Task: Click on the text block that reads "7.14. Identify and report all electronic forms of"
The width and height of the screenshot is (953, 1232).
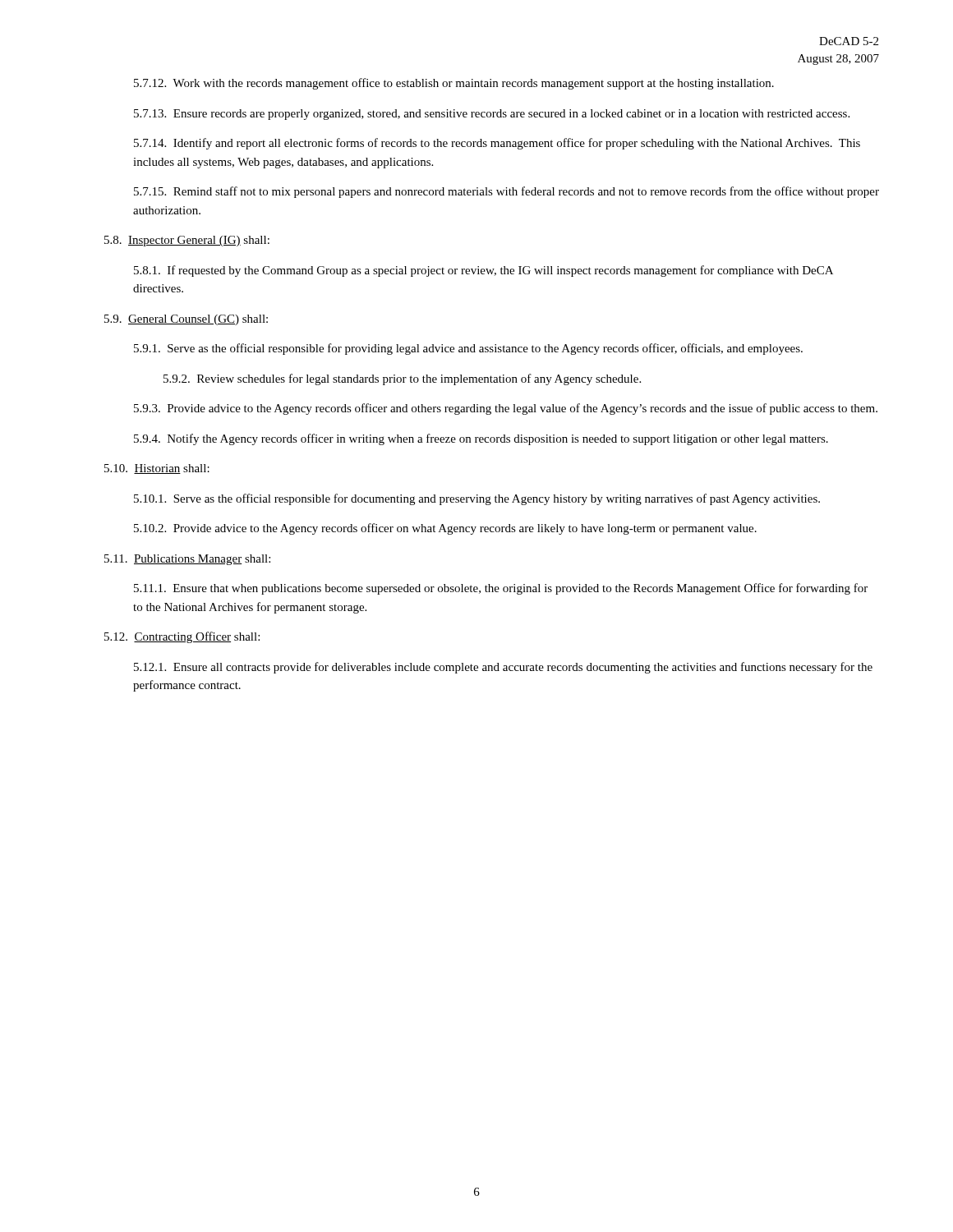Action: (497, 152)
